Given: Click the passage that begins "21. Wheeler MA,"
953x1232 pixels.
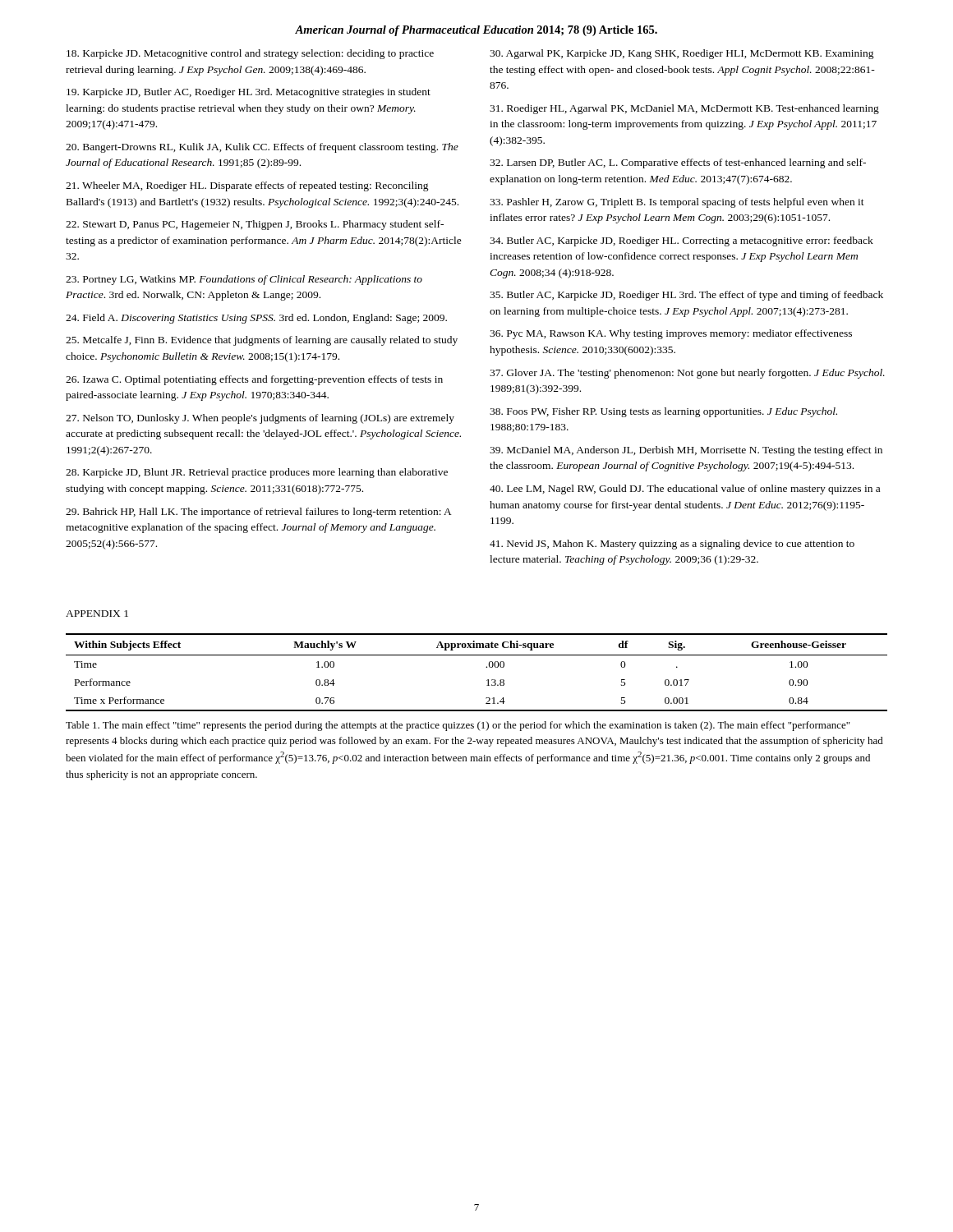Looking at the screenshot, I should 263,193.
